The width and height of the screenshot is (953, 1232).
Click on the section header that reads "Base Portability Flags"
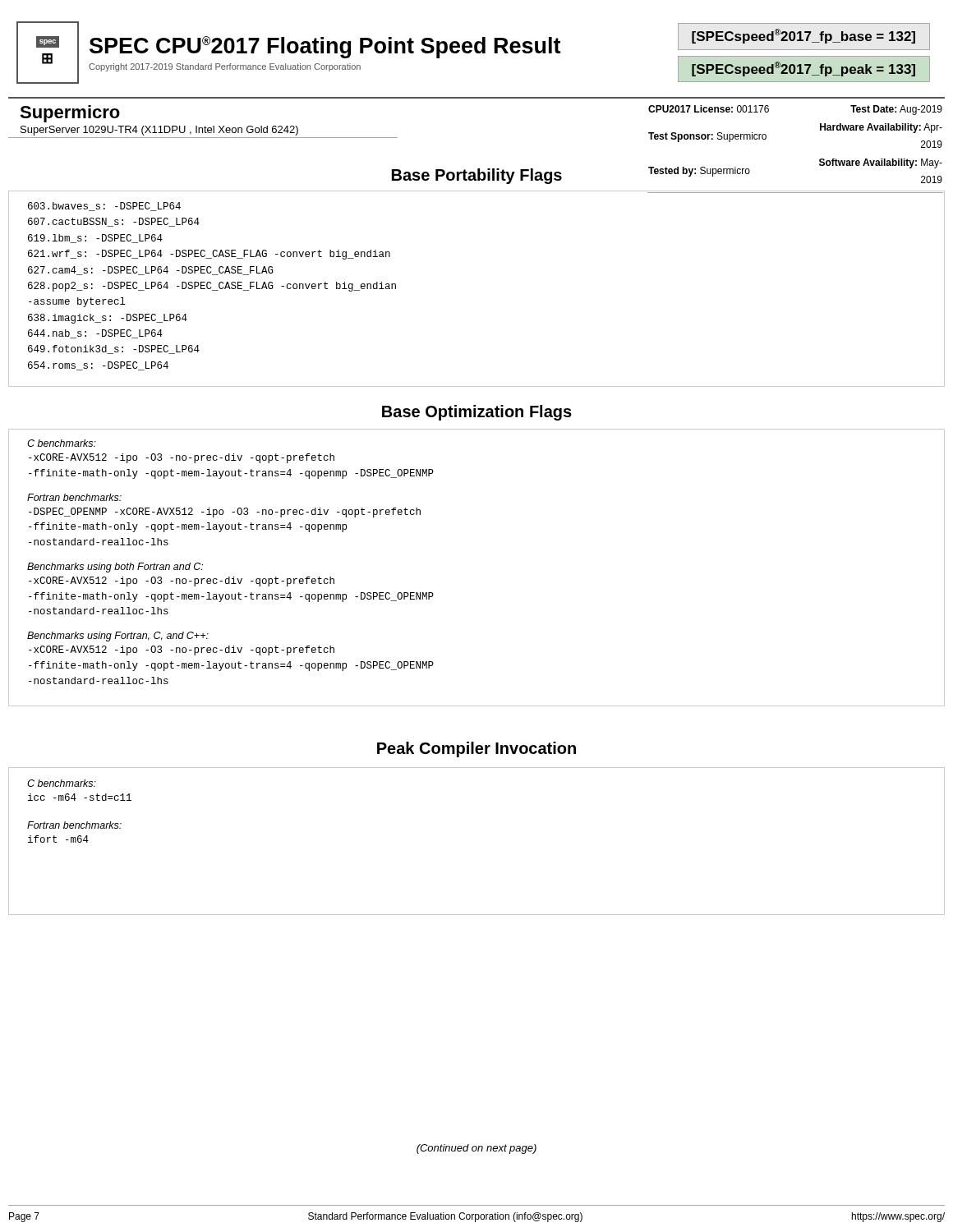(476, 174)
